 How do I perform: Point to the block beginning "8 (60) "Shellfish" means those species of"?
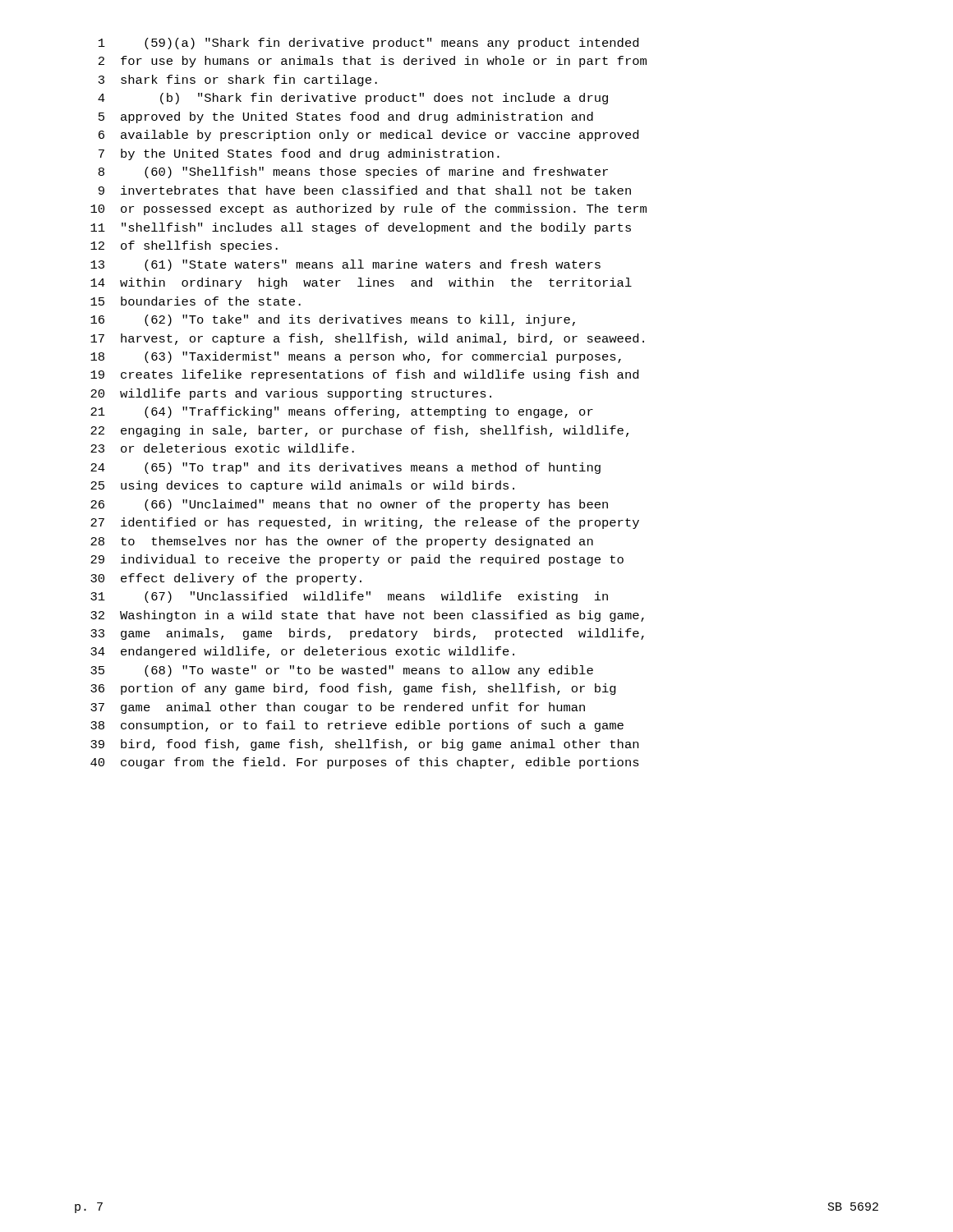[476, 210]
